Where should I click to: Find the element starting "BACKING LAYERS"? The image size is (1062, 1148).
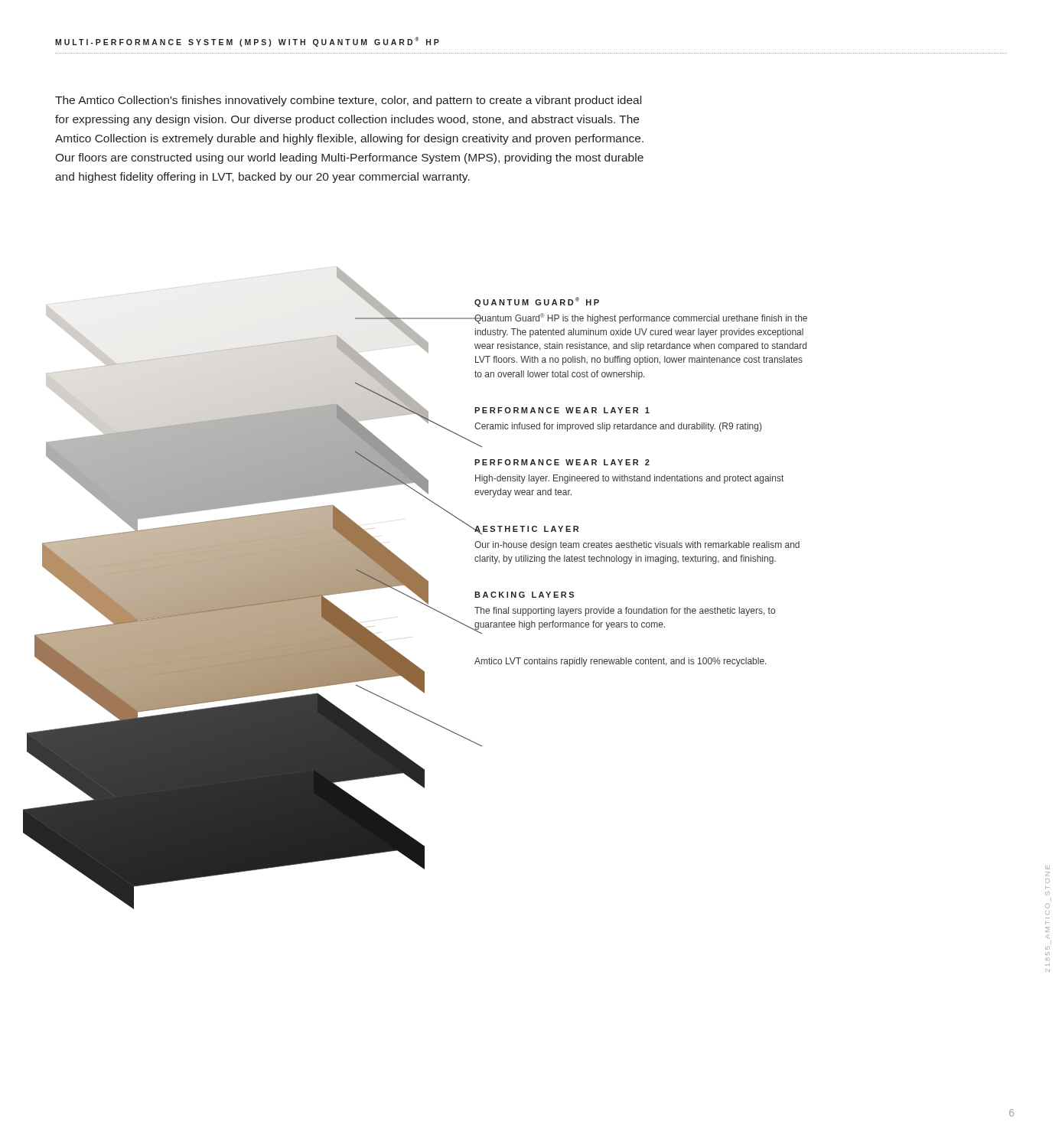click(525, 595)
